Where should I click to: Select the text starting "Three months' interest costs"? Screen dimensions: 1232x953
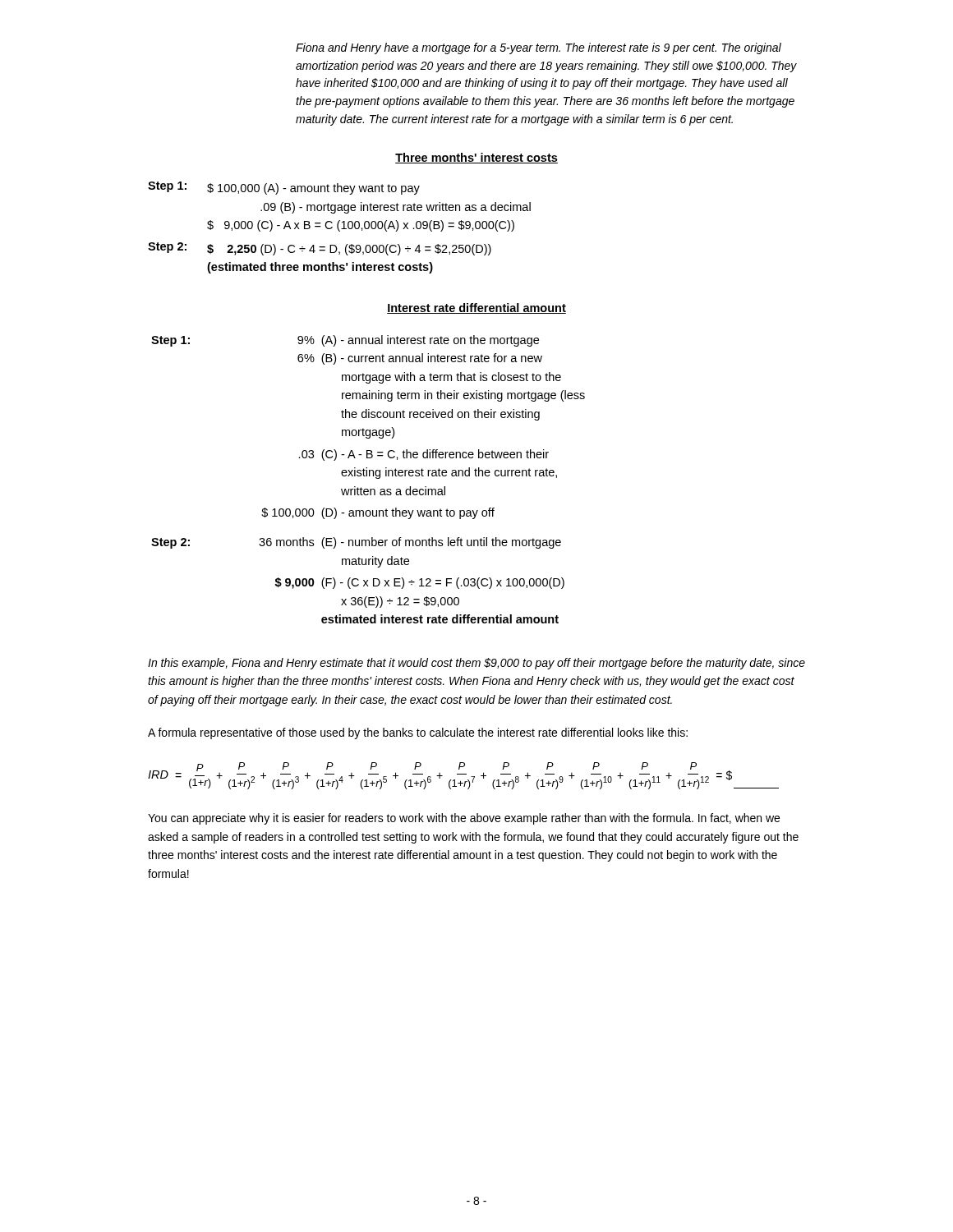(x=476, y=158)
